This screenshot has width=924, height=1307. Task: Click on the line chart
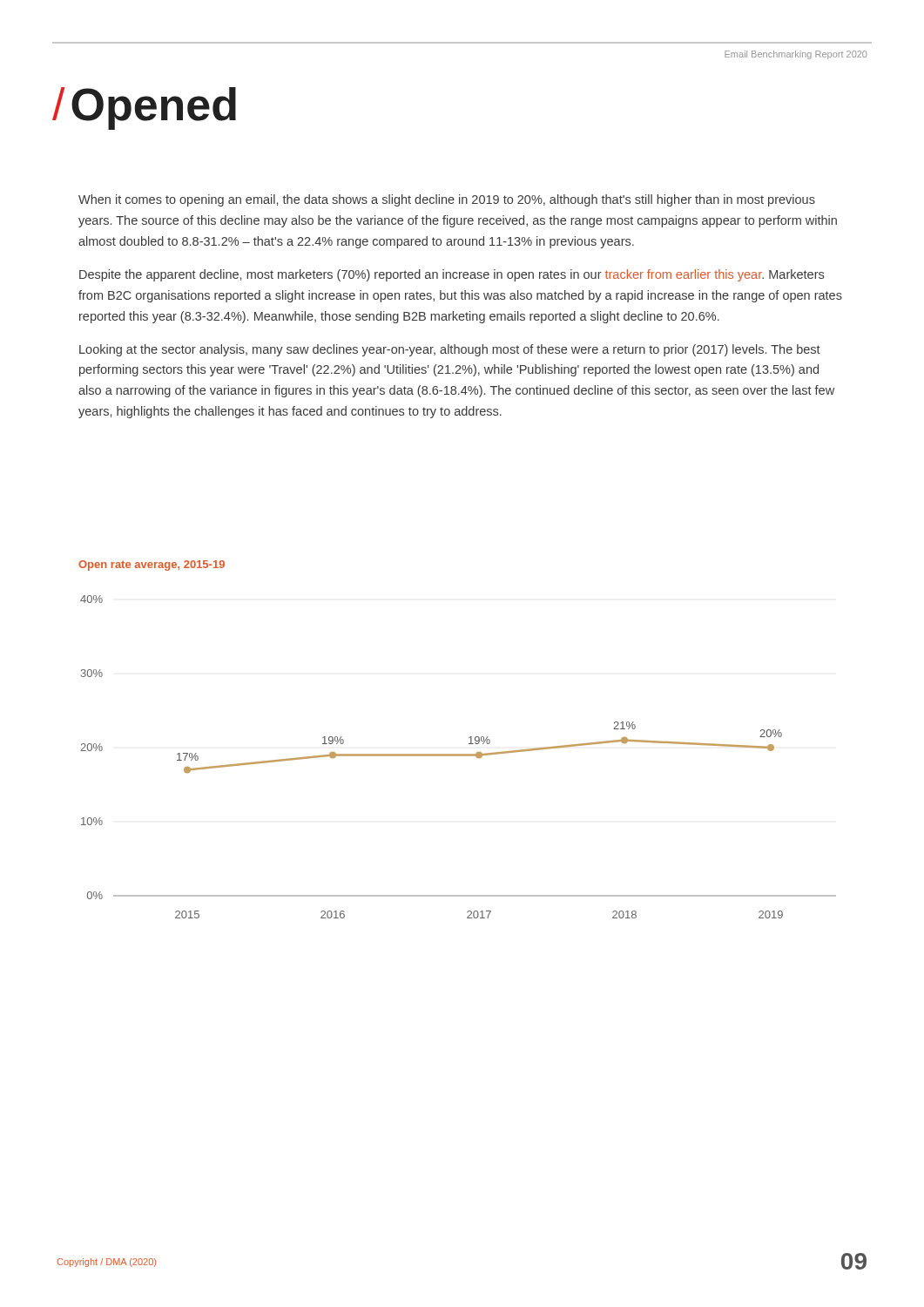tap(462, 765)
